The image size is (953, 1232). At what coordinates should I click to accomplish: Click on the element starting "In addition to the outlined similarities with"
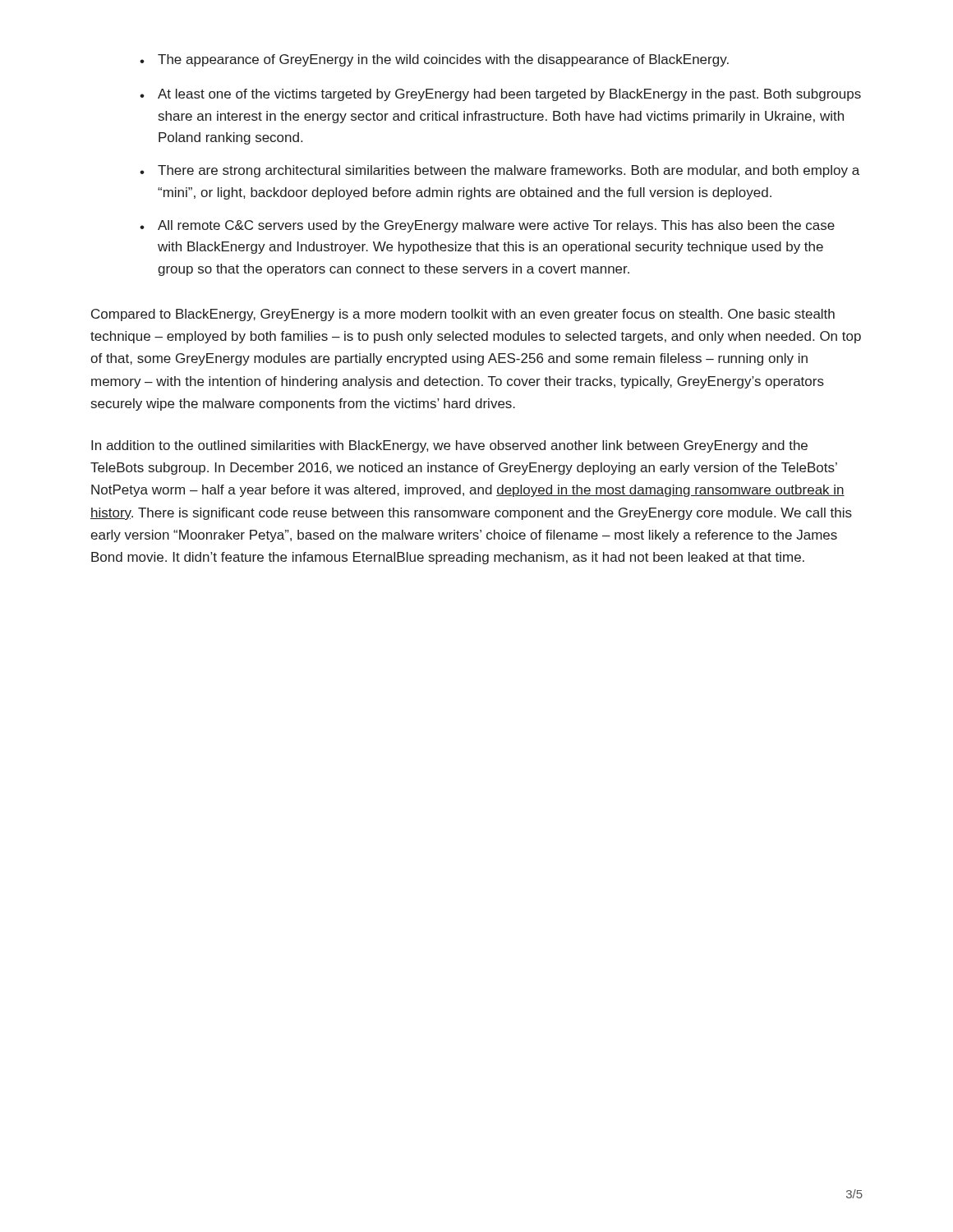click(471, 501)
